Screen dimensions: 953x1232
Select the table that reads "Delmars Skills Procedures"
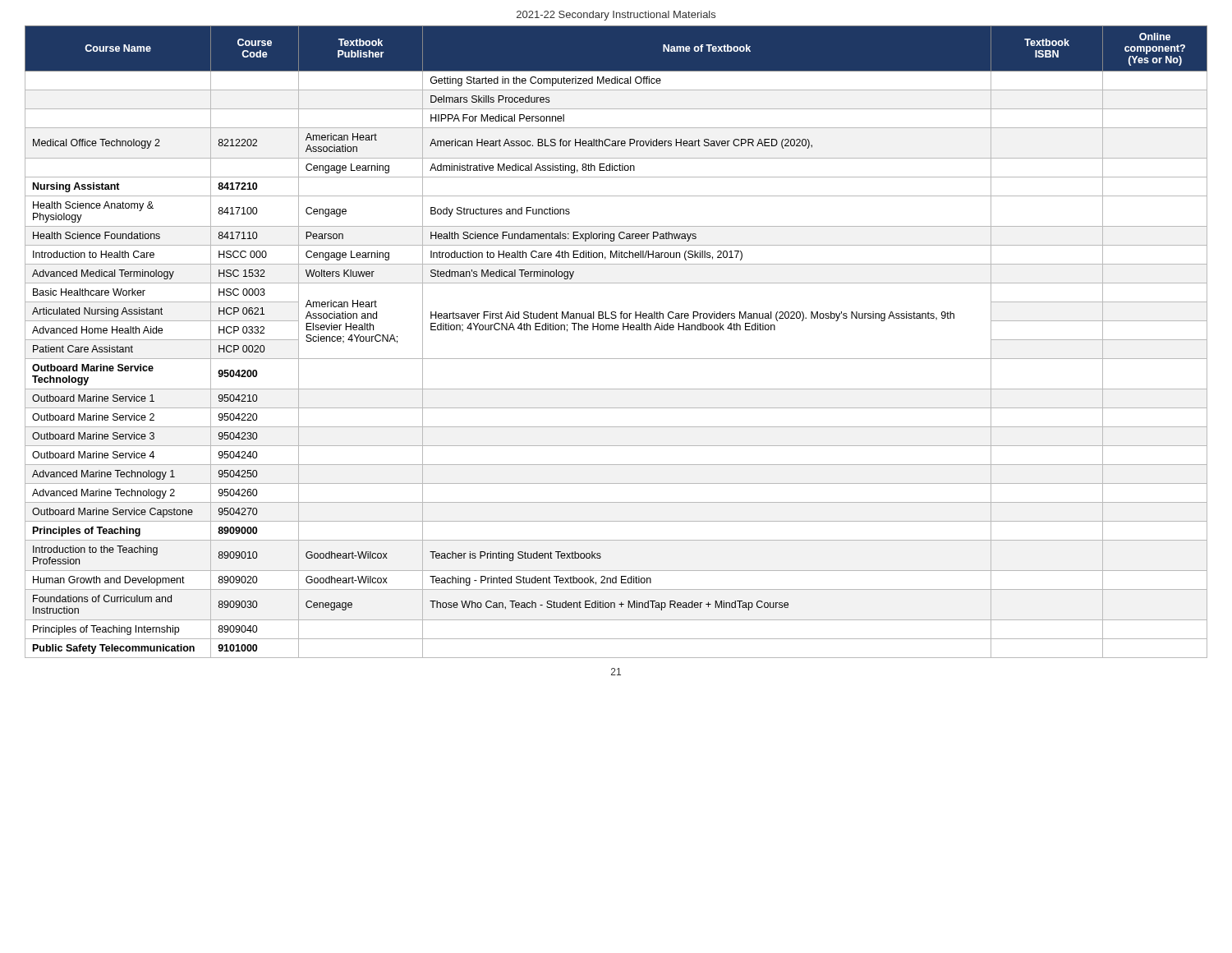(616, 342)
